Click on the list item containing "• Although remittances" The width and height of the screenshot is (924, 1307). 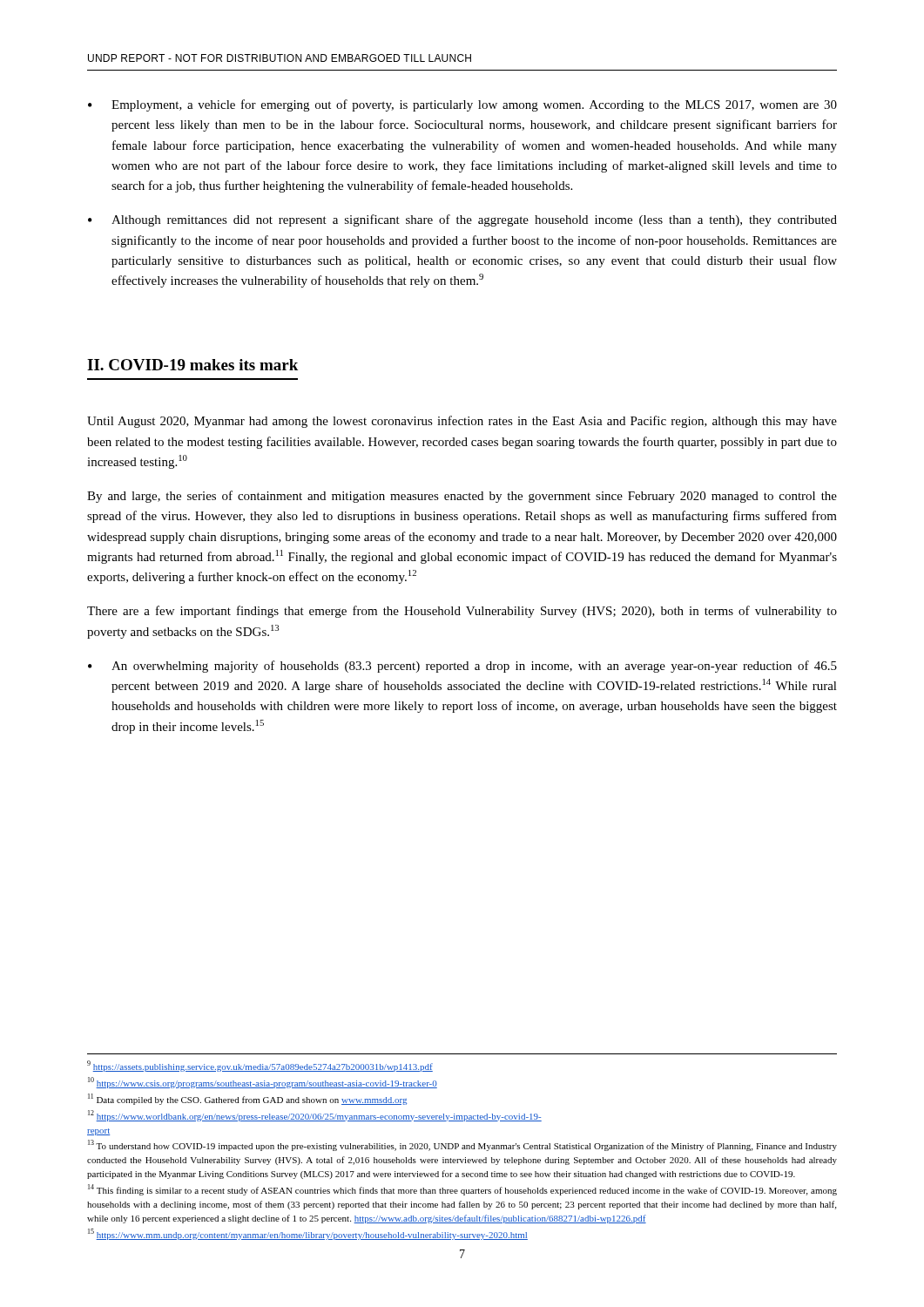click(x=462, y=251)
